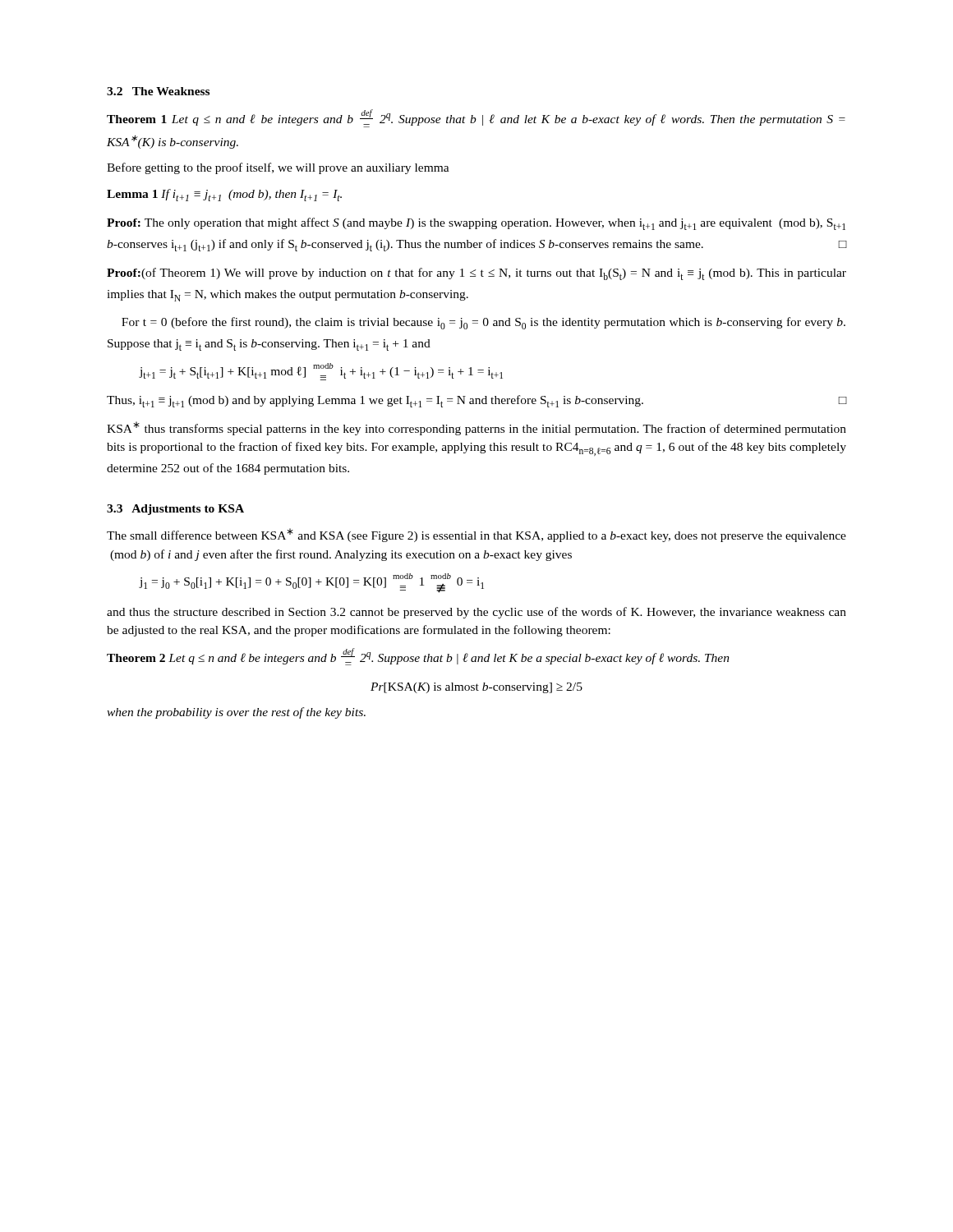Select the text block containing "Lemma 1 If it+1"

point(225,195)
